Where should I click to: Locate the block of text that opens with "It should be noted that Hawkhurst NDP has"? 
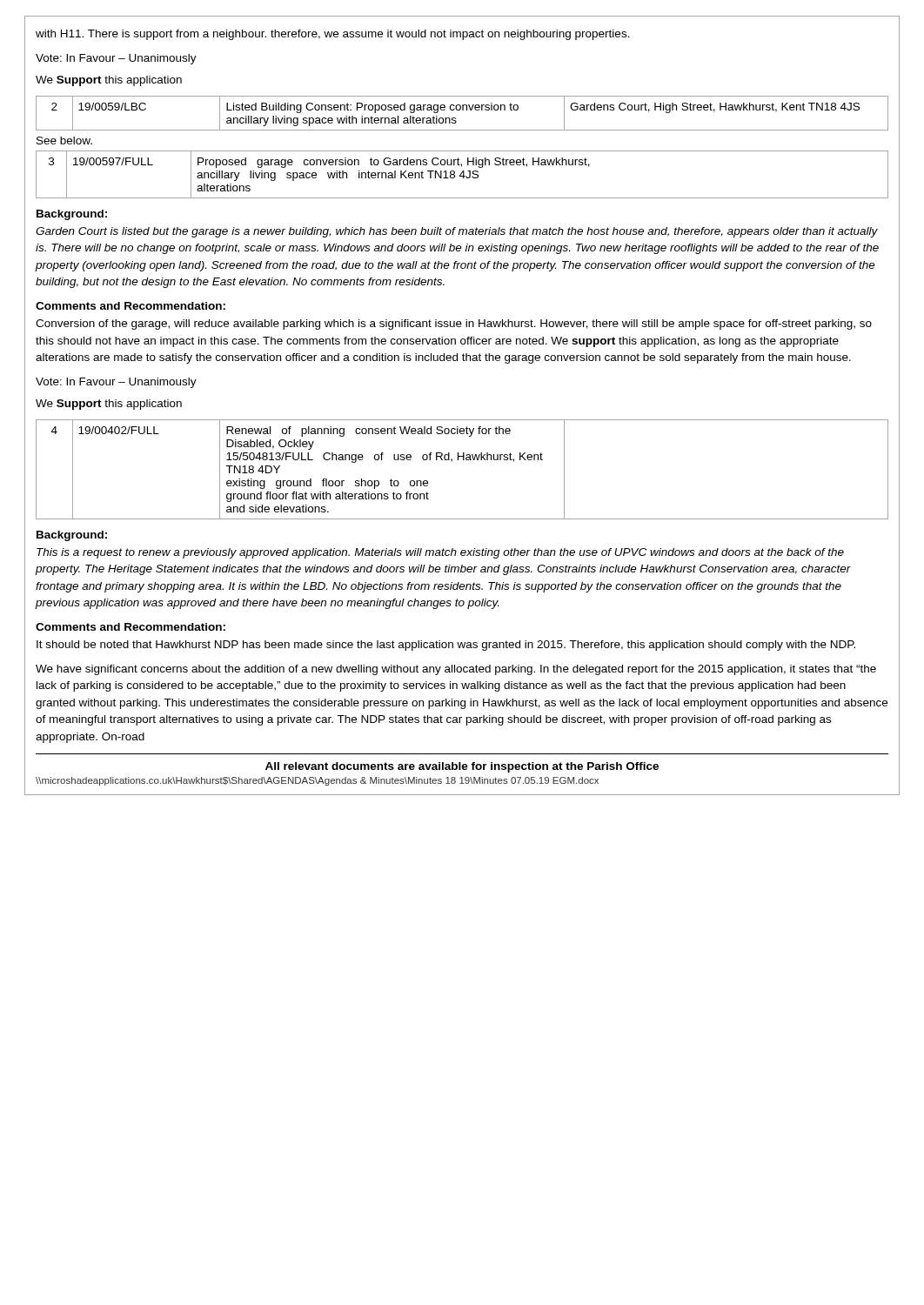point(446,644)
